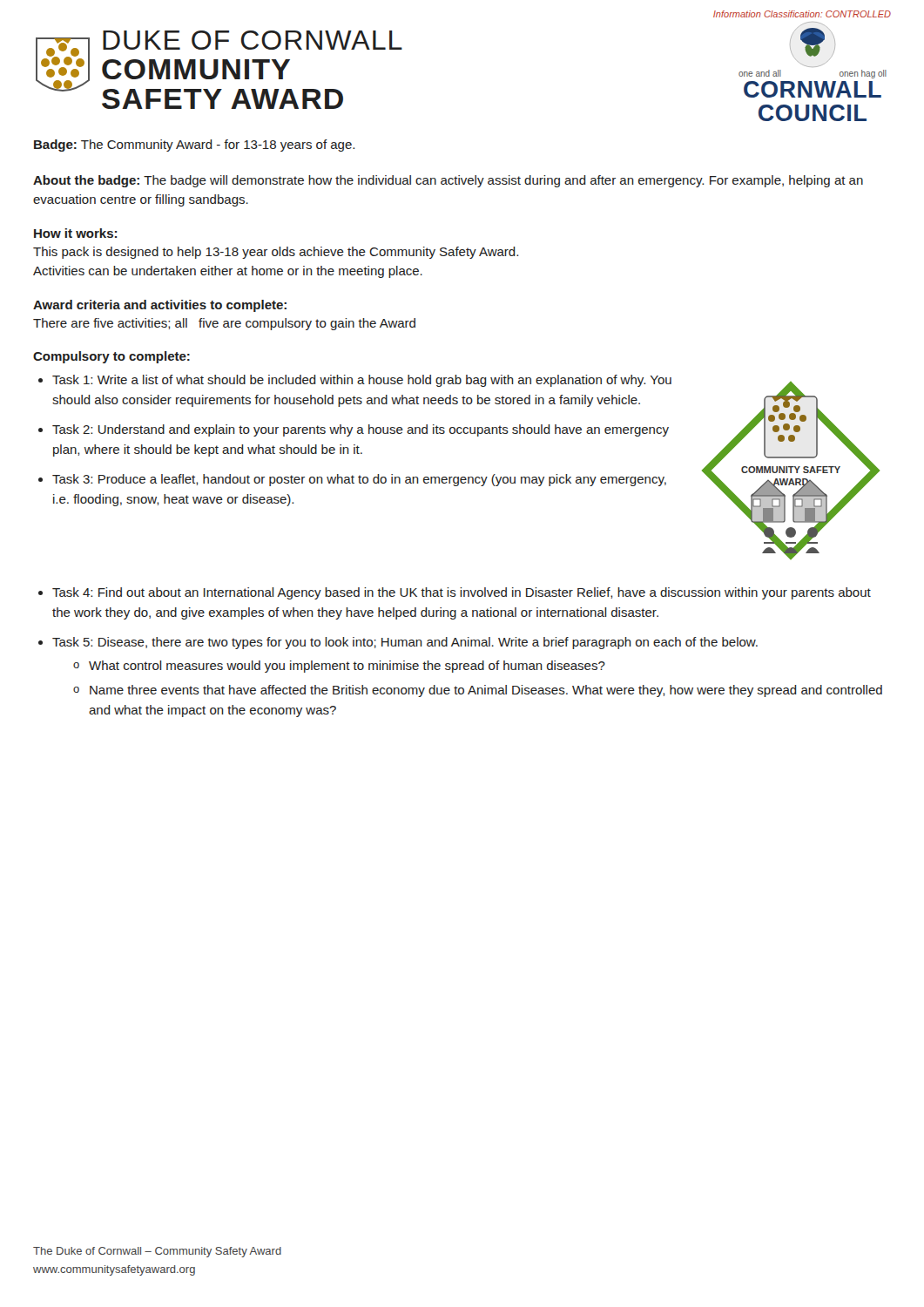The image size is (924, 1307).
Task: Find the list item that says "Task 5: Disease, there are two types"
Action: coord(472,677)
